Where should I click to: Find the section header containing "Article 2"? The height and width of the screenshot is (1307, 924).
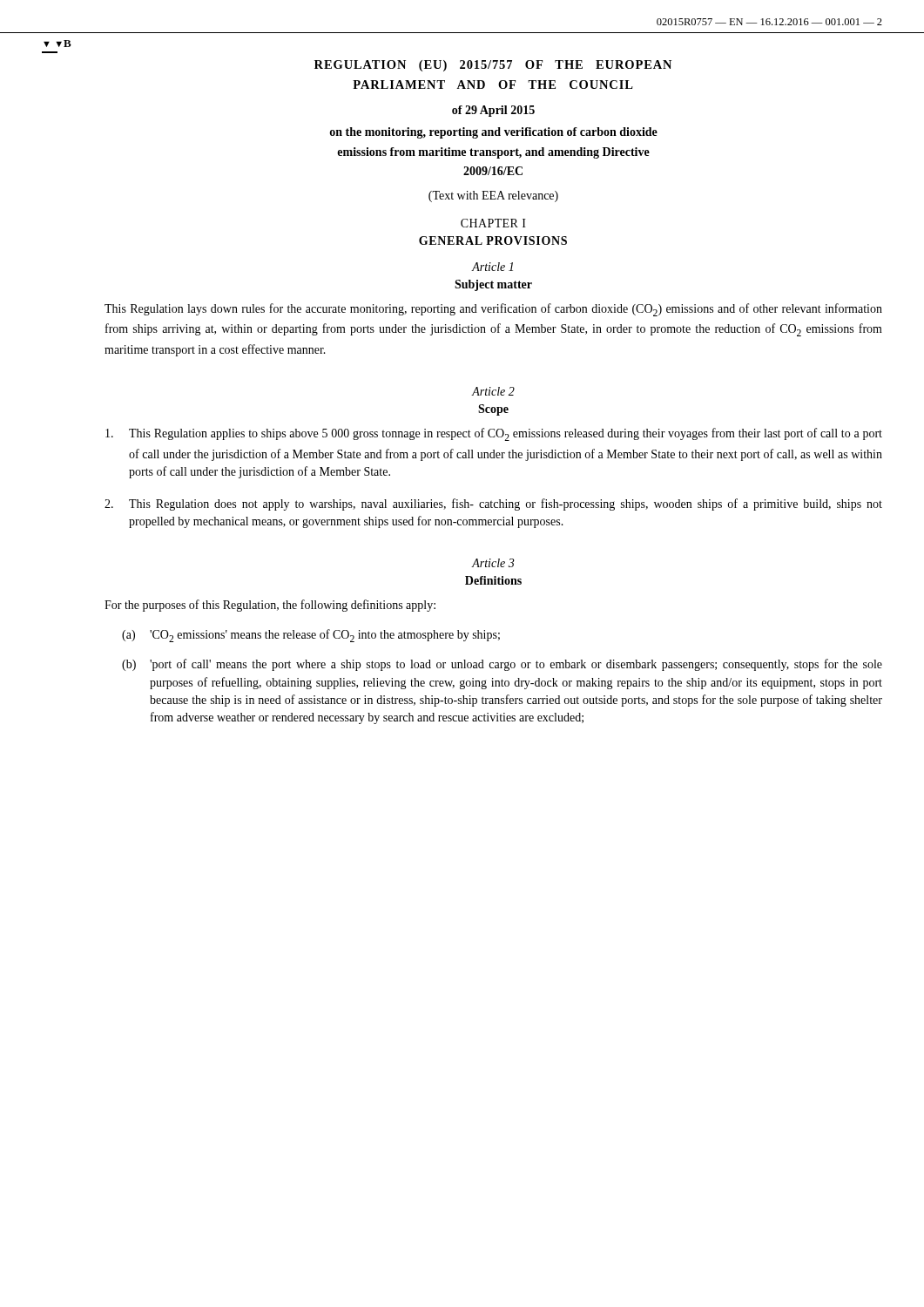point(493,392)
